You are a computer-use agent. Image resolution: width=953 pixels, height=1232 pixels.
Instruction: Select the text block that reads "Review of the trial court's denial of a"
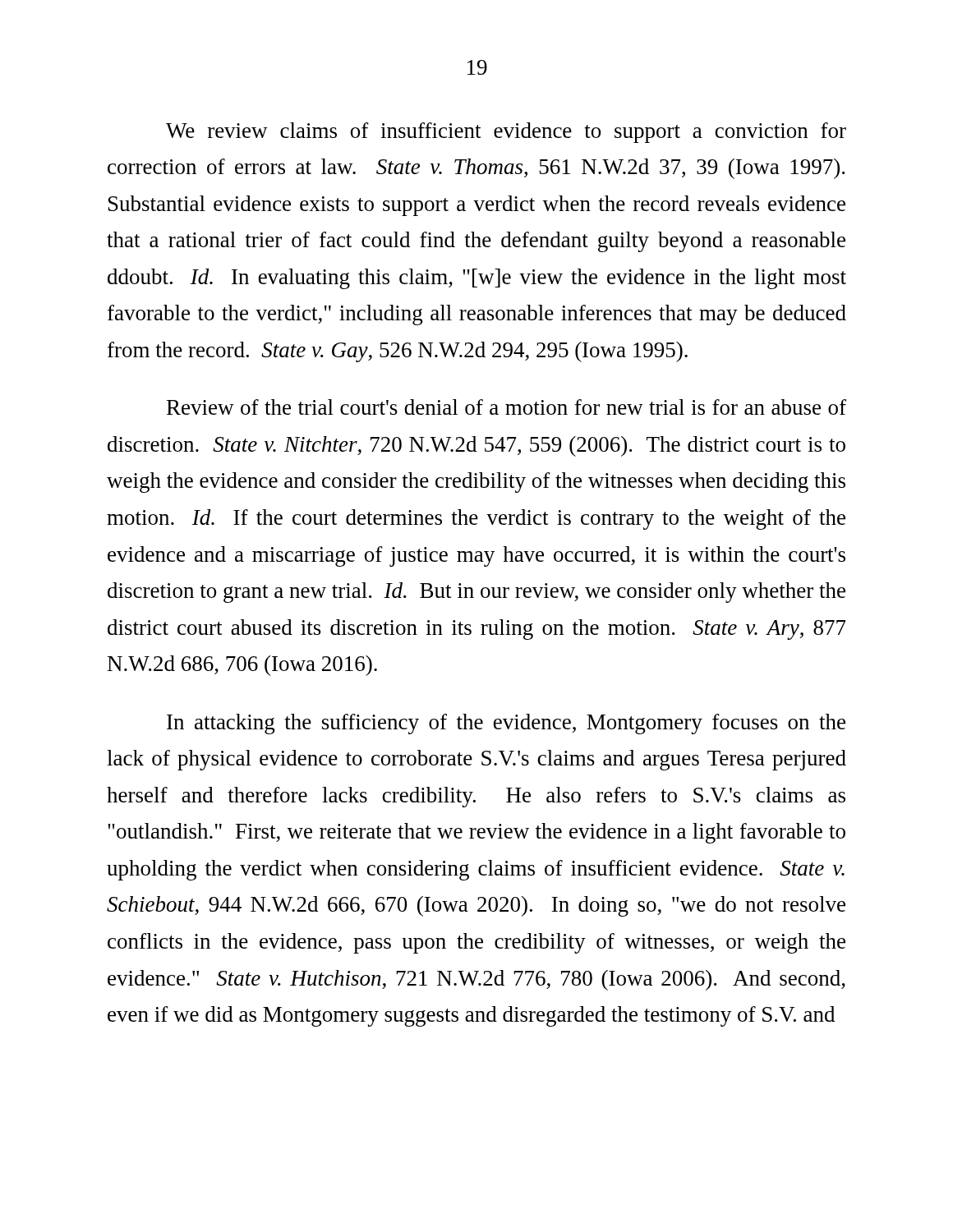(476, 536)
